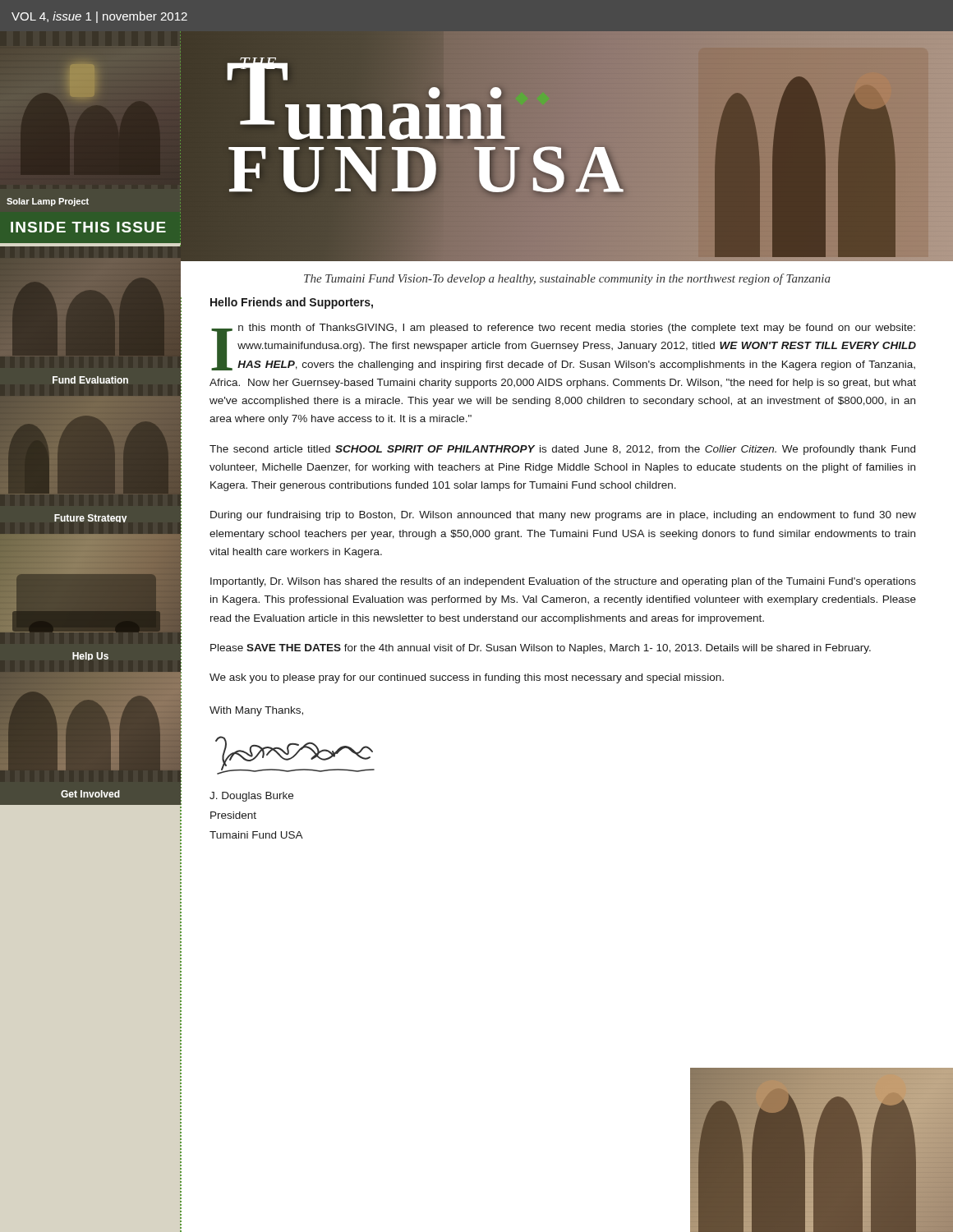Find "Help Us" on this page
The width and height of the screenshot is (953, 1232).
90,656
